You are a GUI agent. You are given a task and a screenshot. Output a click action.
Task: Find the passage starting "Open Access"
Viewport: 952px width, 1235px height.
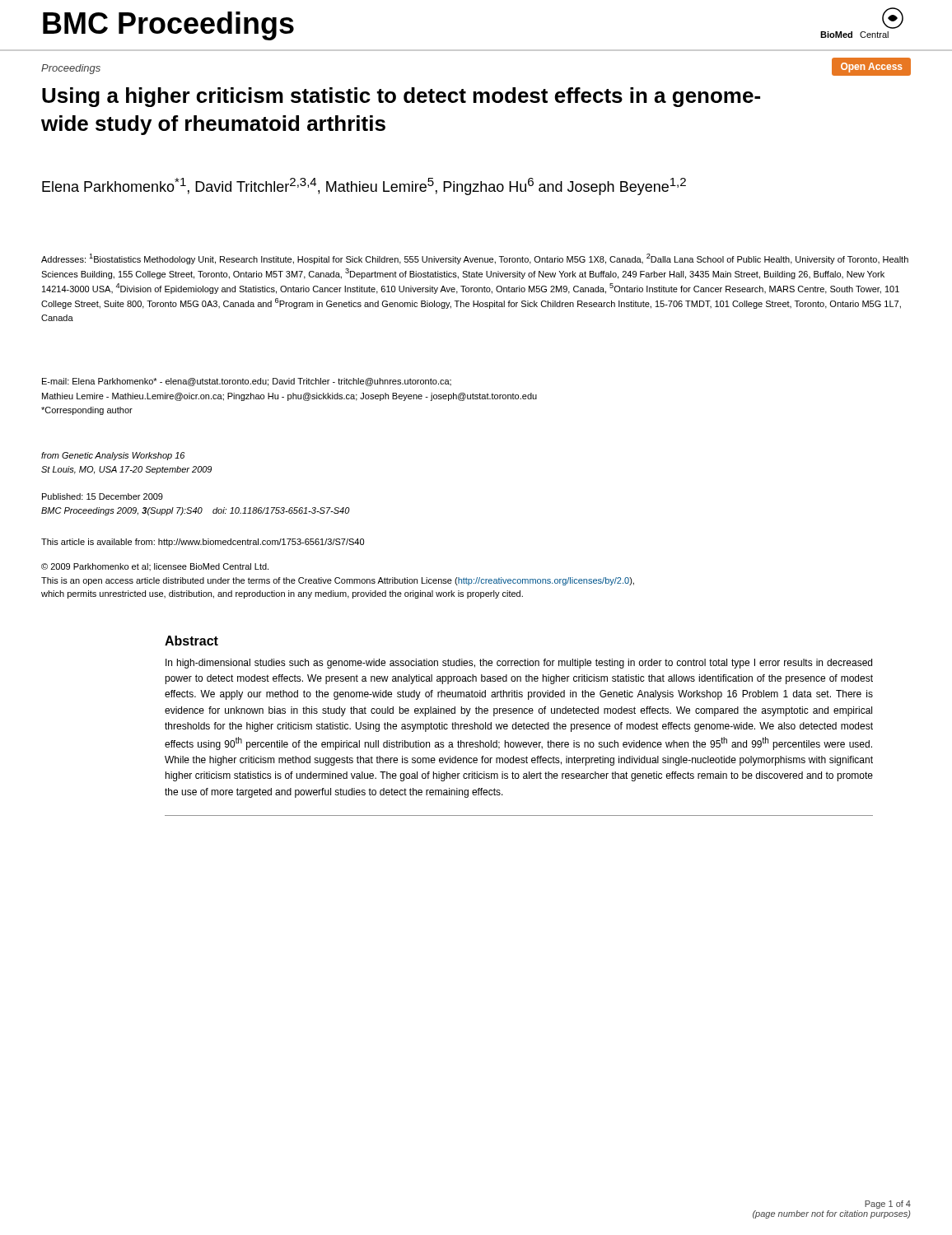[x=871, y=67]
